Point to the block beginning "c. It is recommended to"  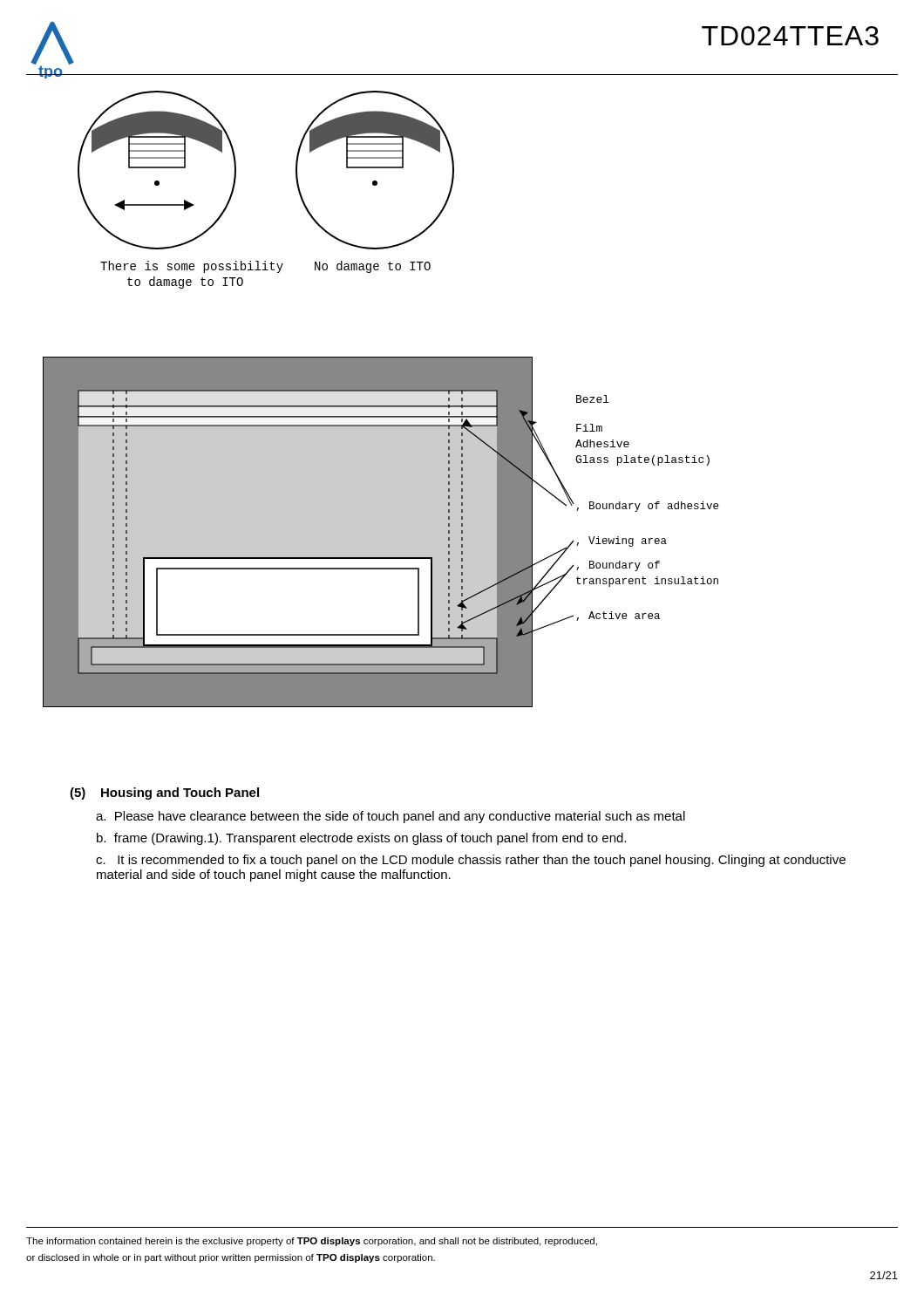[x=471, y=867]
